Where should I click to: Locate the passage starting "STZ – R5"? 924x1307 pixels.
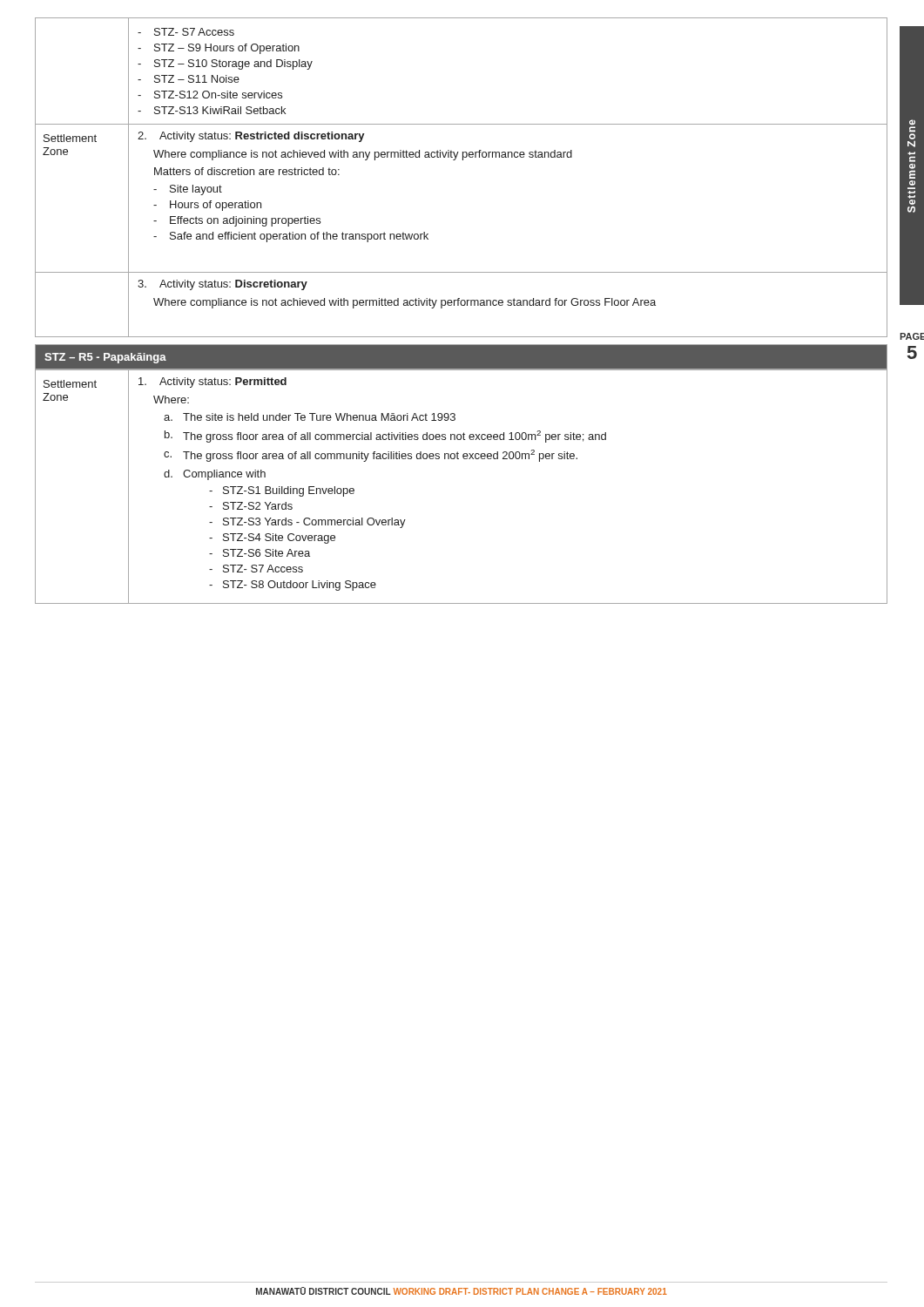coord(461,357)
